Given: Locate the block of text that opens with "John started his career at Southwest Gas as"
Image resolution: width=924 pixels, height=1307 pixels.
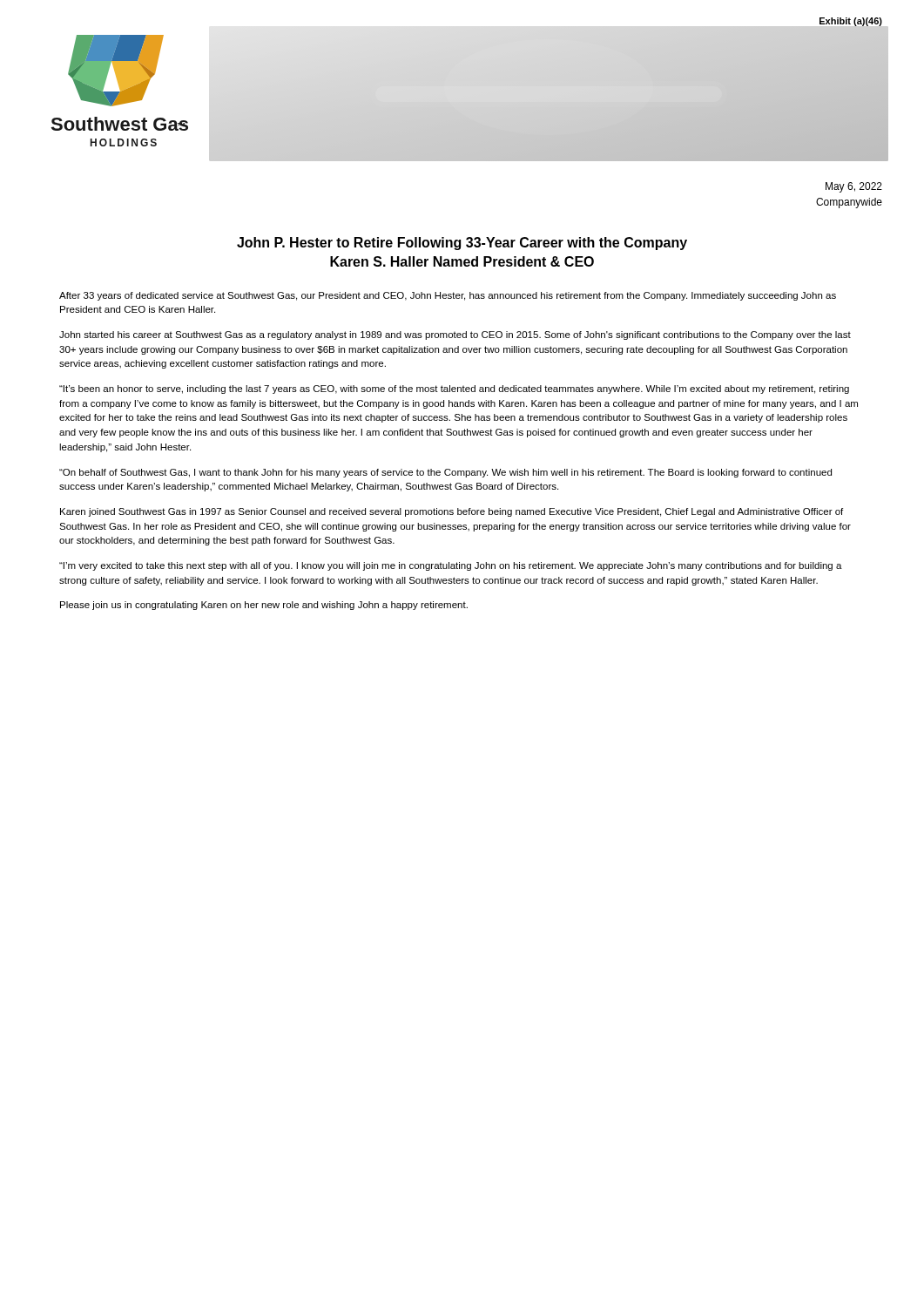Looking at the screenshot, I should point(455,349).
